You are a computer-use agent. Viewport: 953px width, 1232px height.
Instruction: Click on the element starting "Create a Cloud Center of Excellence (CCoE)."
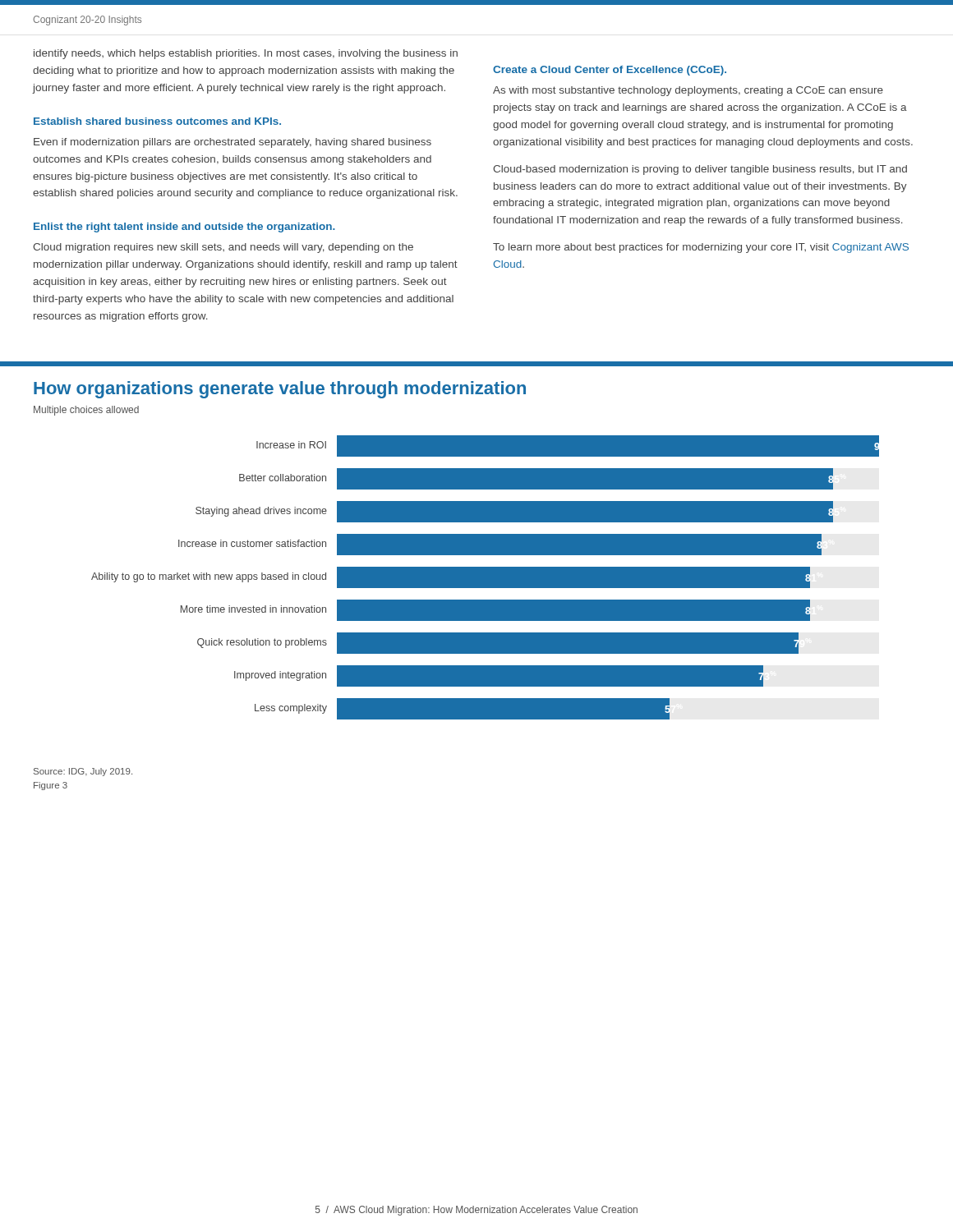coord(610,69)
